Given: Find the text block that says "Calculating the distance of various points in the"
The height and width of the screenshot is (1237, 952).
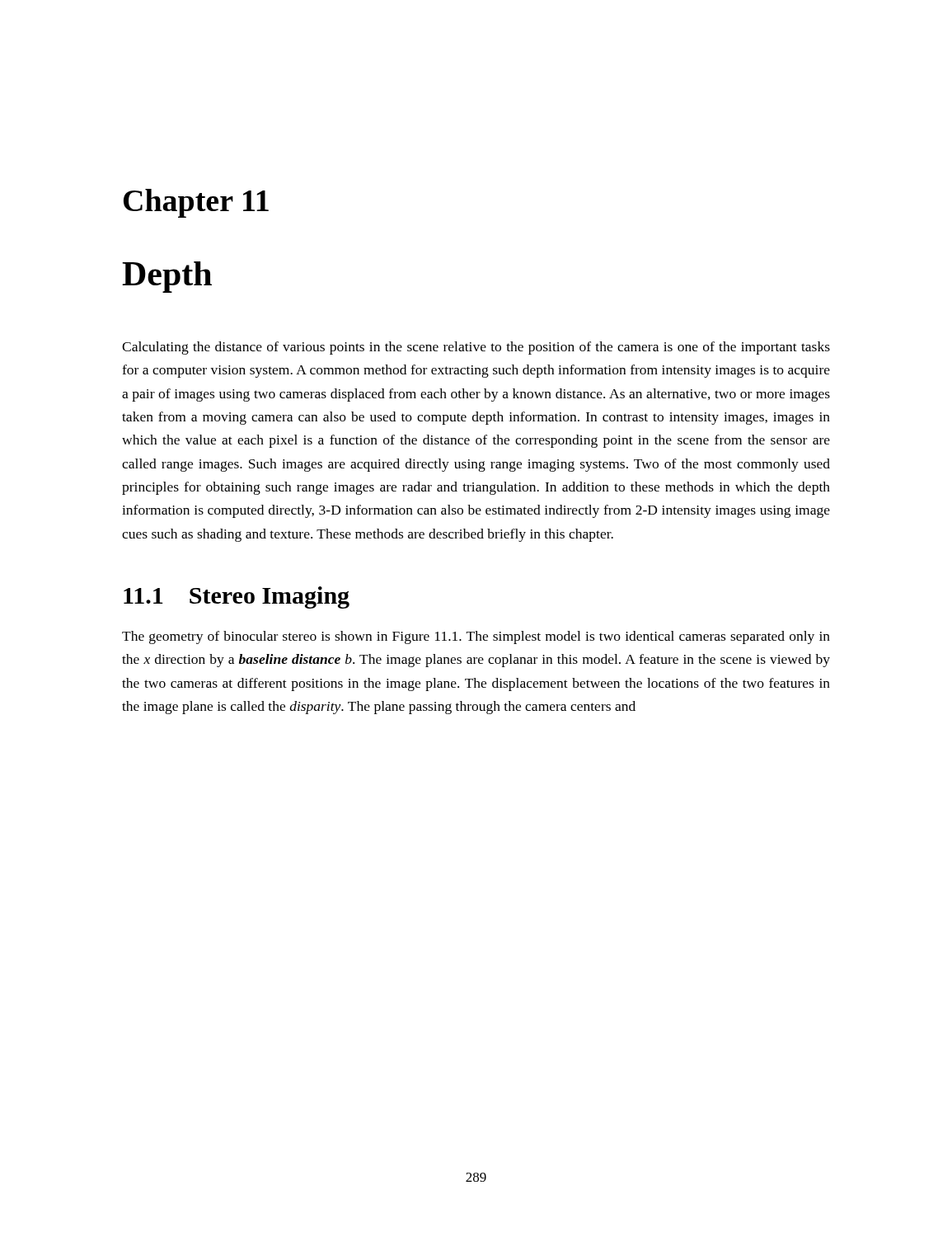Looking at the screenshot, I should (476, 440).
